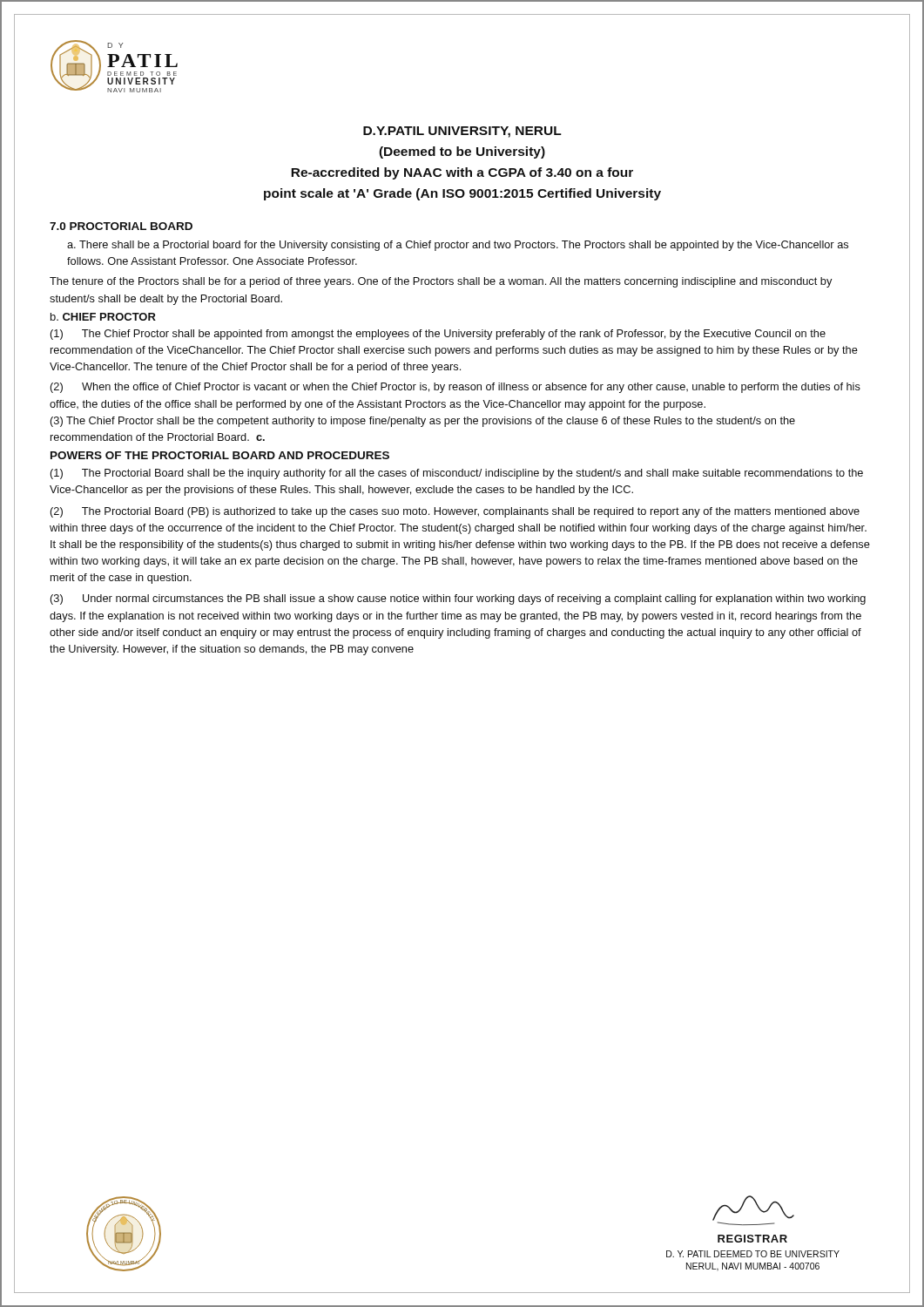
Task: Locate the text starting "(1) The Proctorial Board shall be the inquiry"
Action: pos(457,481)
